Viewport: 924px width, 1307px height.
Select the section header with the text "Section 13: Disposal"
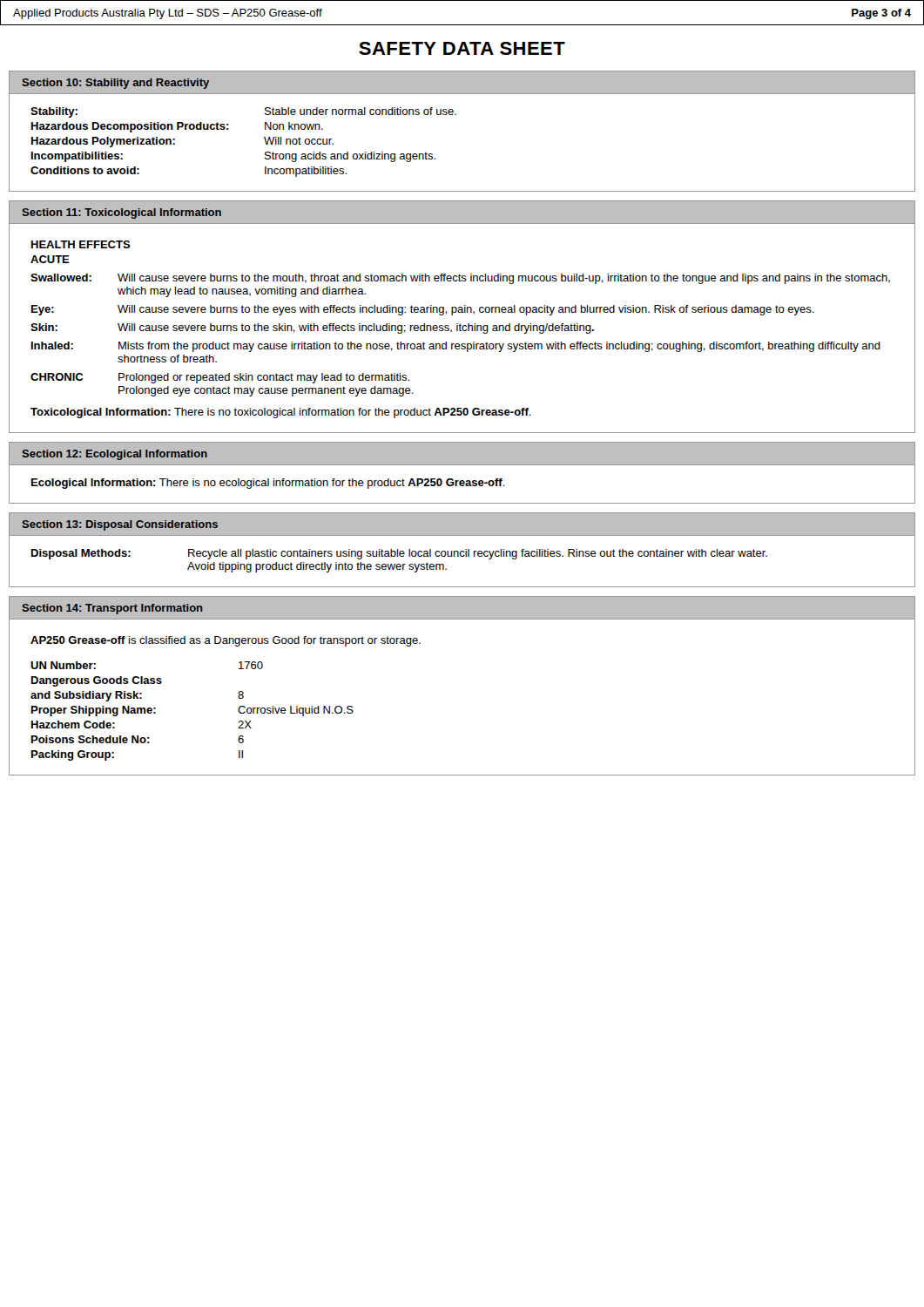tap(120, 524)
